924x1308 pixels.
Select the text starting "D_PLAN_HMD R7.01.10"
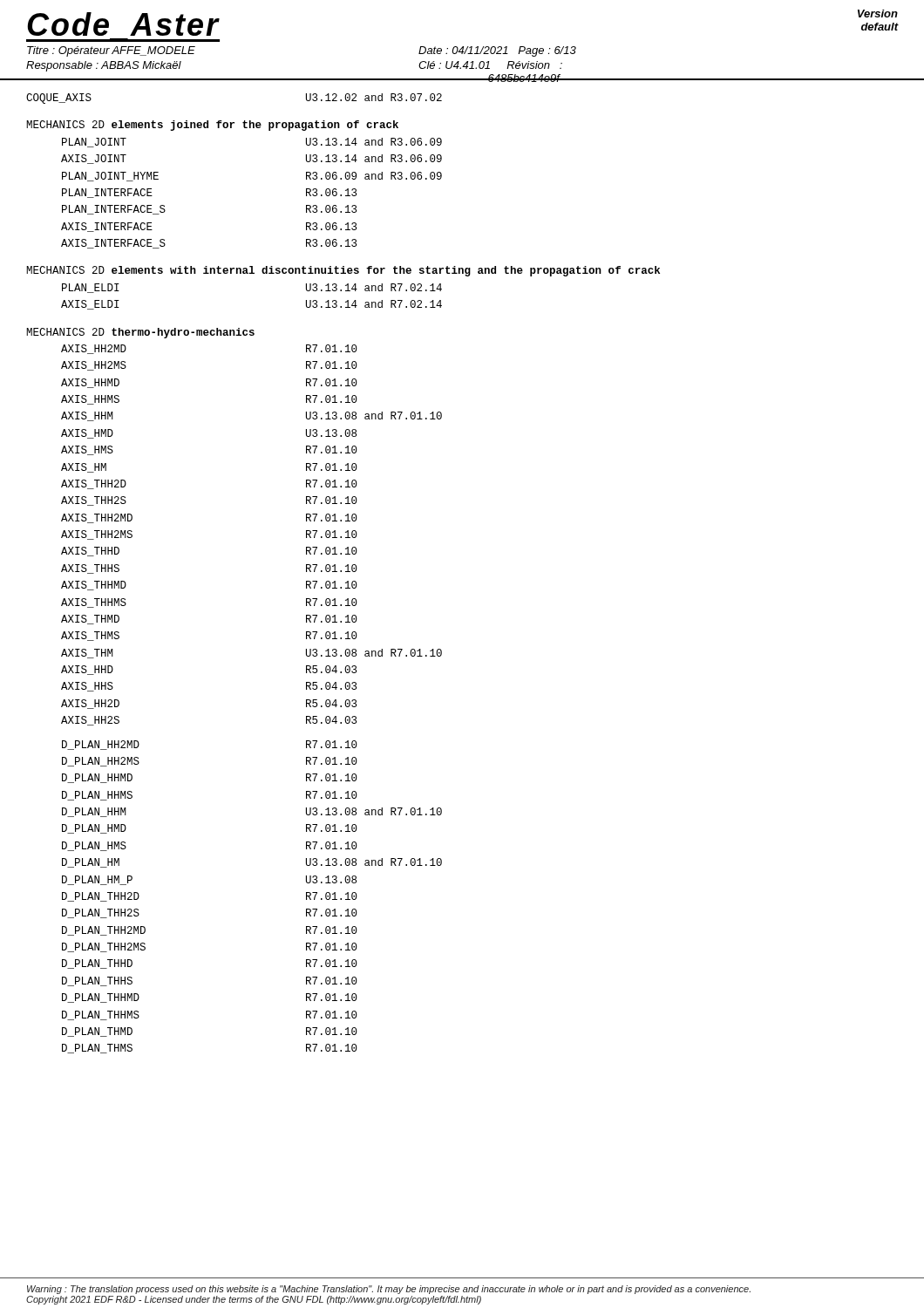91,828
